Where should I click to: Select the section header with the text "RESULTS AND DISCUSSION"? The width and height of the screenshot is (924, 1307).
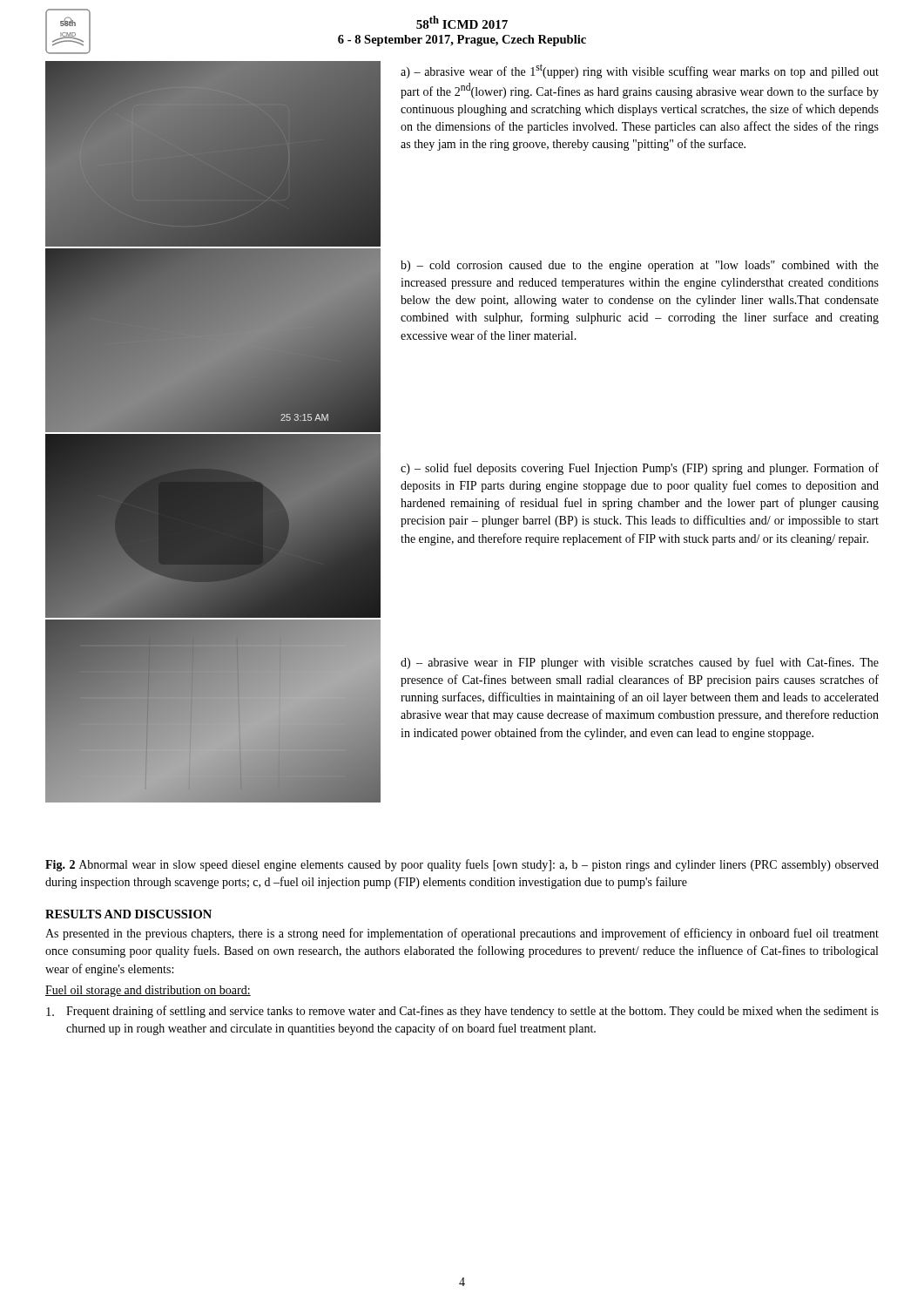pyautogui.click(x=129, y=914)
